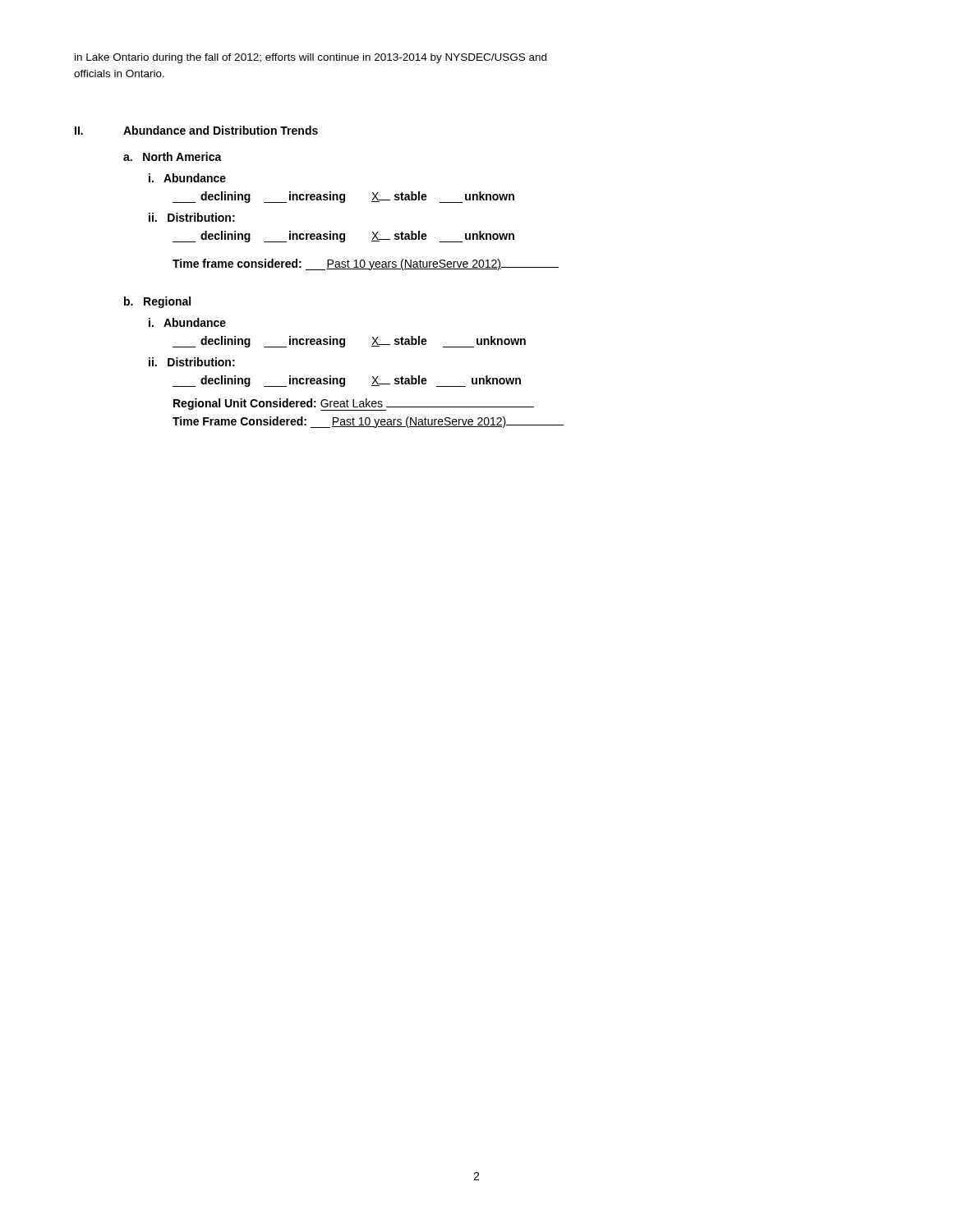The width and height of the screenshot is (953, 1232).
Task: Locate the text starting "b. Regional"
Action: click(157, 301)
